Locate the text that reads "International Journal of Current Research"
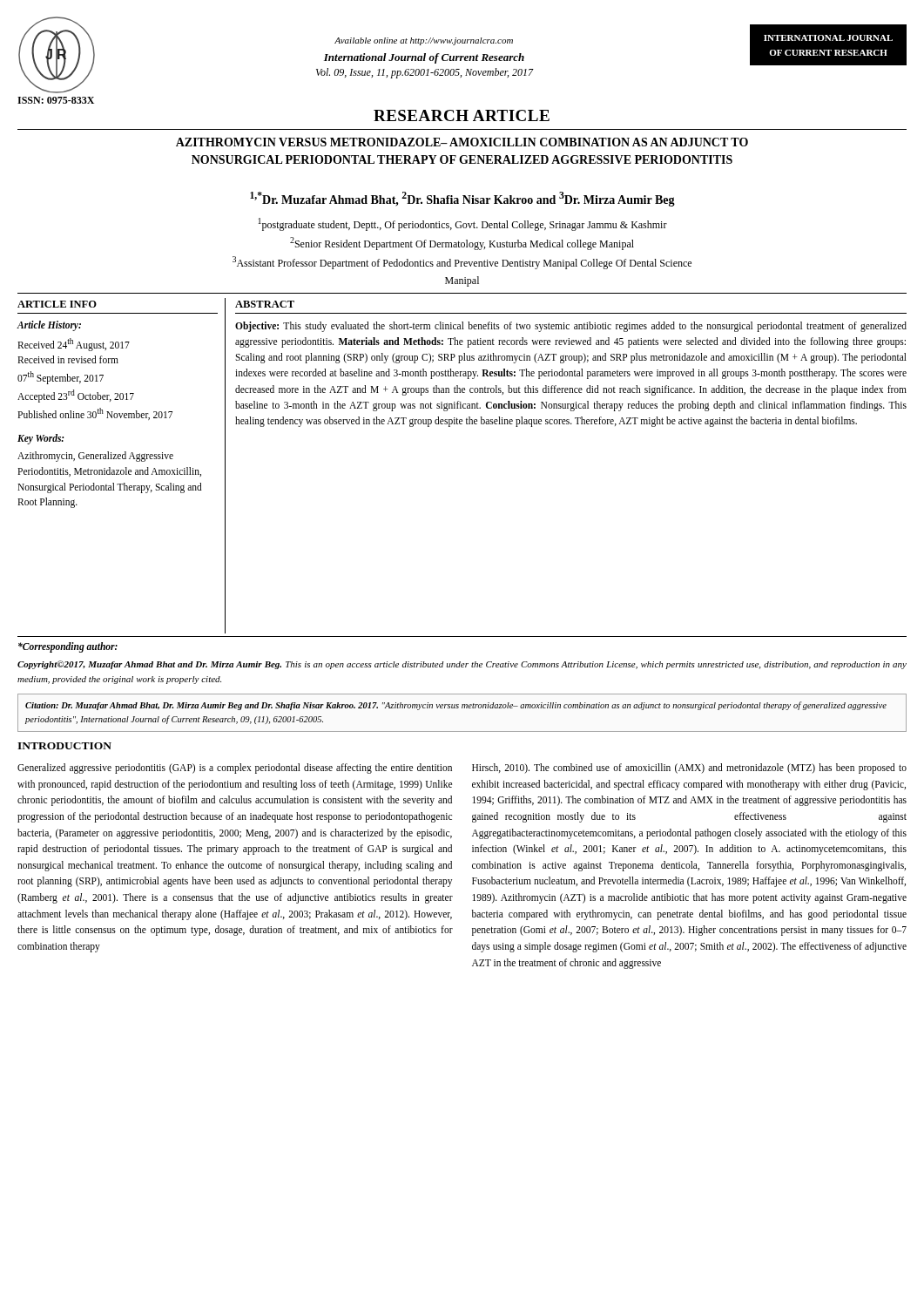Image resolution: width=924 pixels, height=1307 pixels. [x=424, y=57]
